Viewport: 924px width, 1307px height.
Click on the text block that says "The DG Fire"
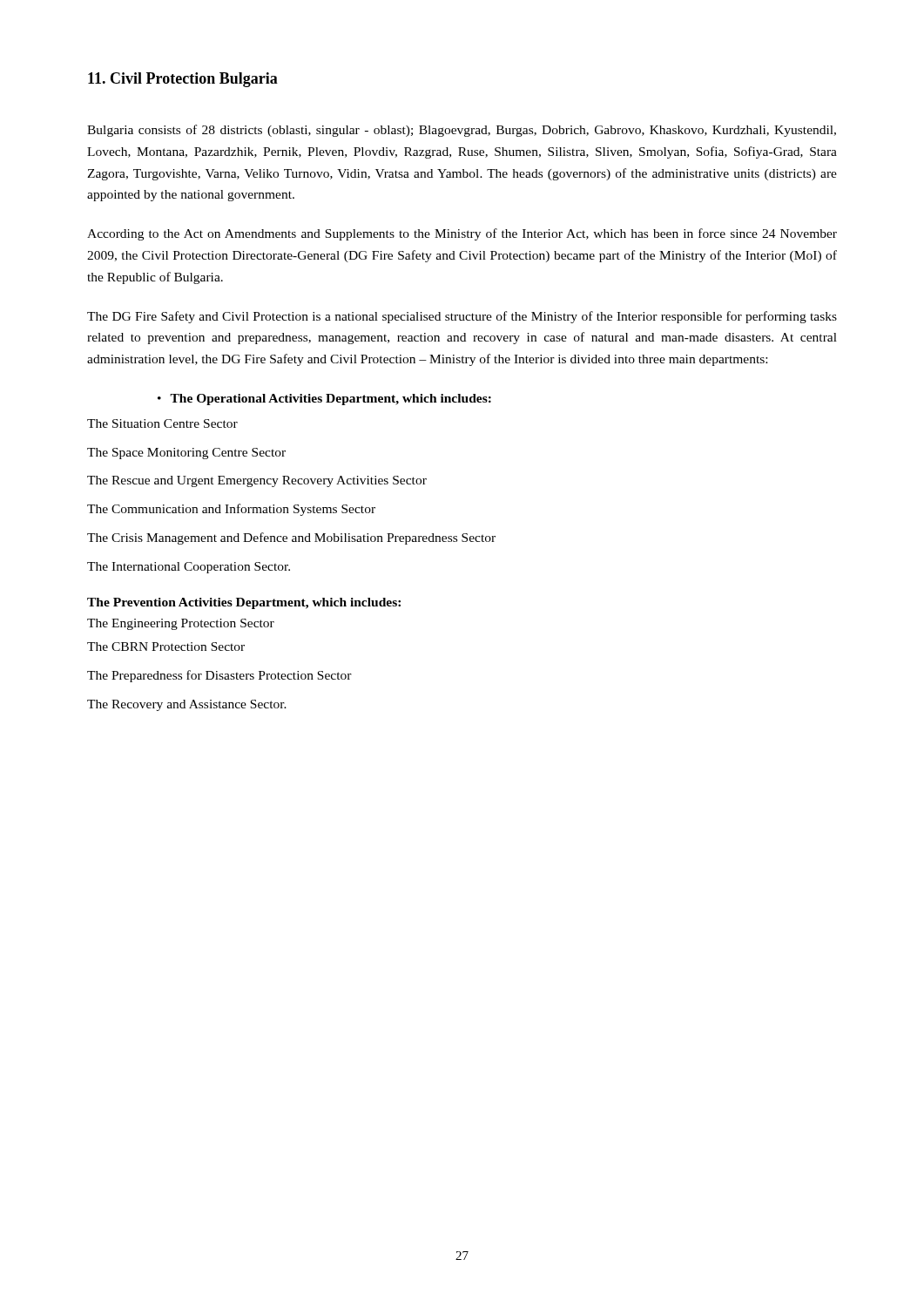(462, 337)
